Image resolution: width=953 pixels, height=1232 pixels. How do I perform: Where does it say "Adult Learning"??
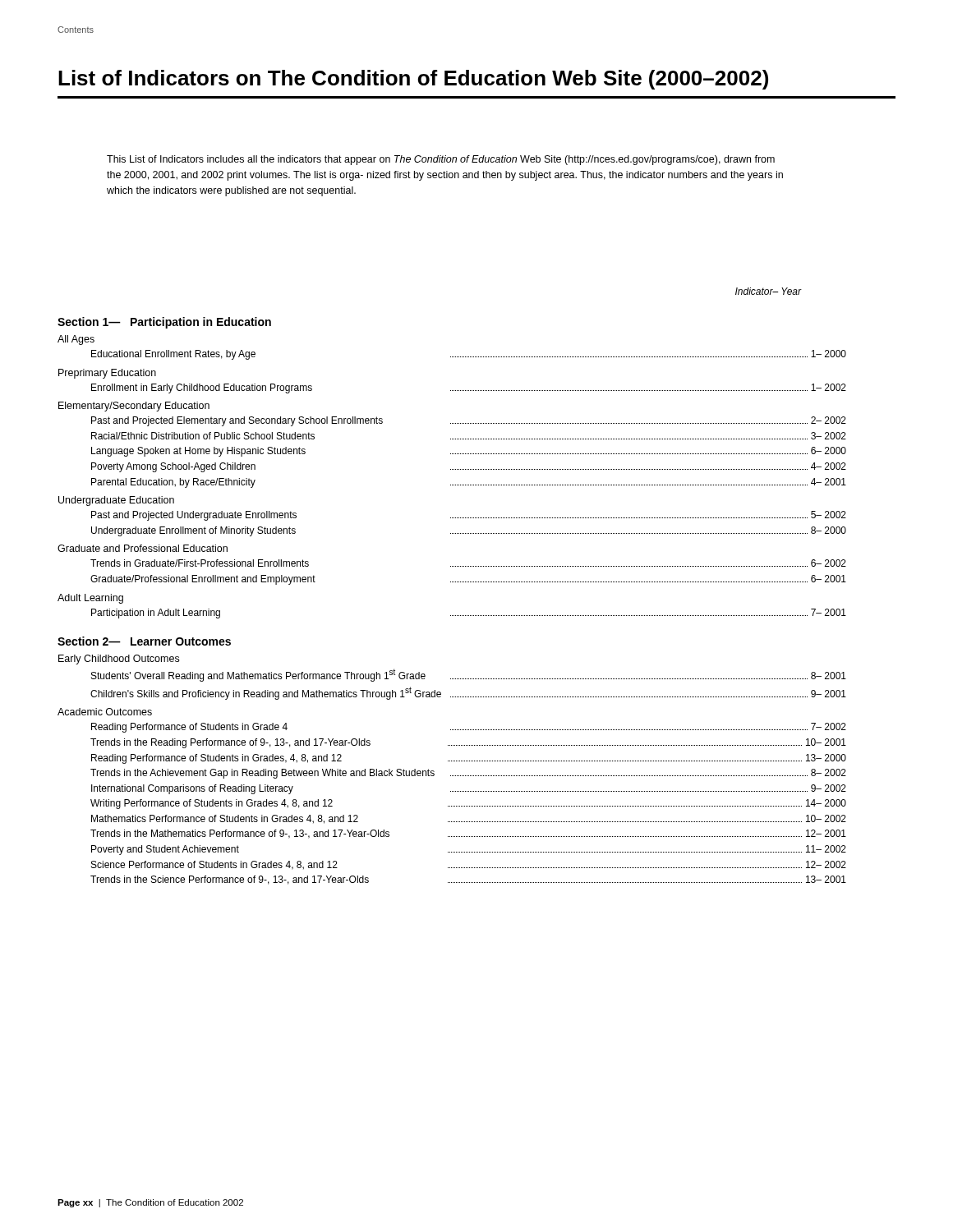(x=91, y=598)
